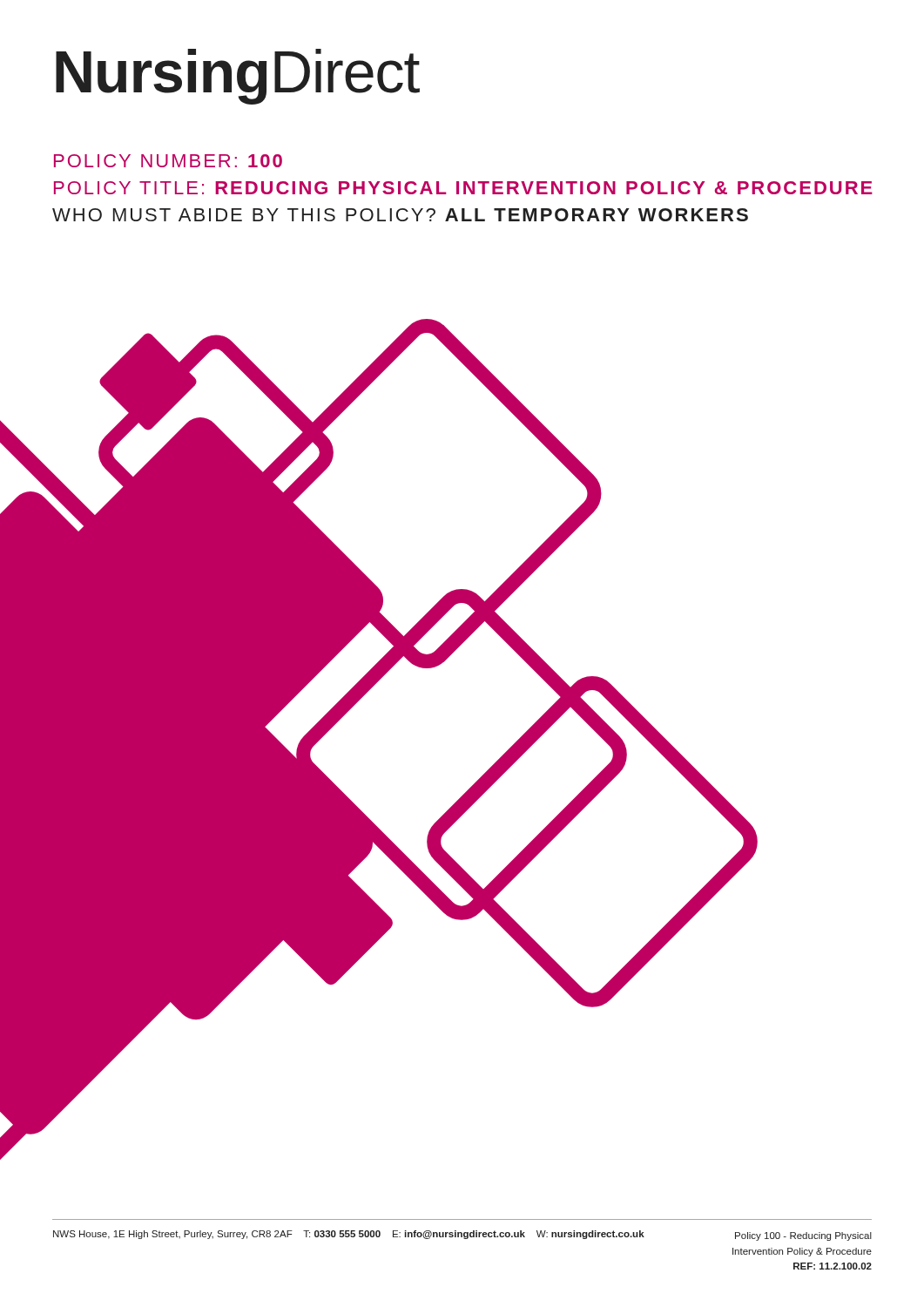Navigate to the text starting "POLICY NUMBER: 100 POLICY TITLE:"
The width and height of the screenshot is (924, 1307).
coord(463,188)
